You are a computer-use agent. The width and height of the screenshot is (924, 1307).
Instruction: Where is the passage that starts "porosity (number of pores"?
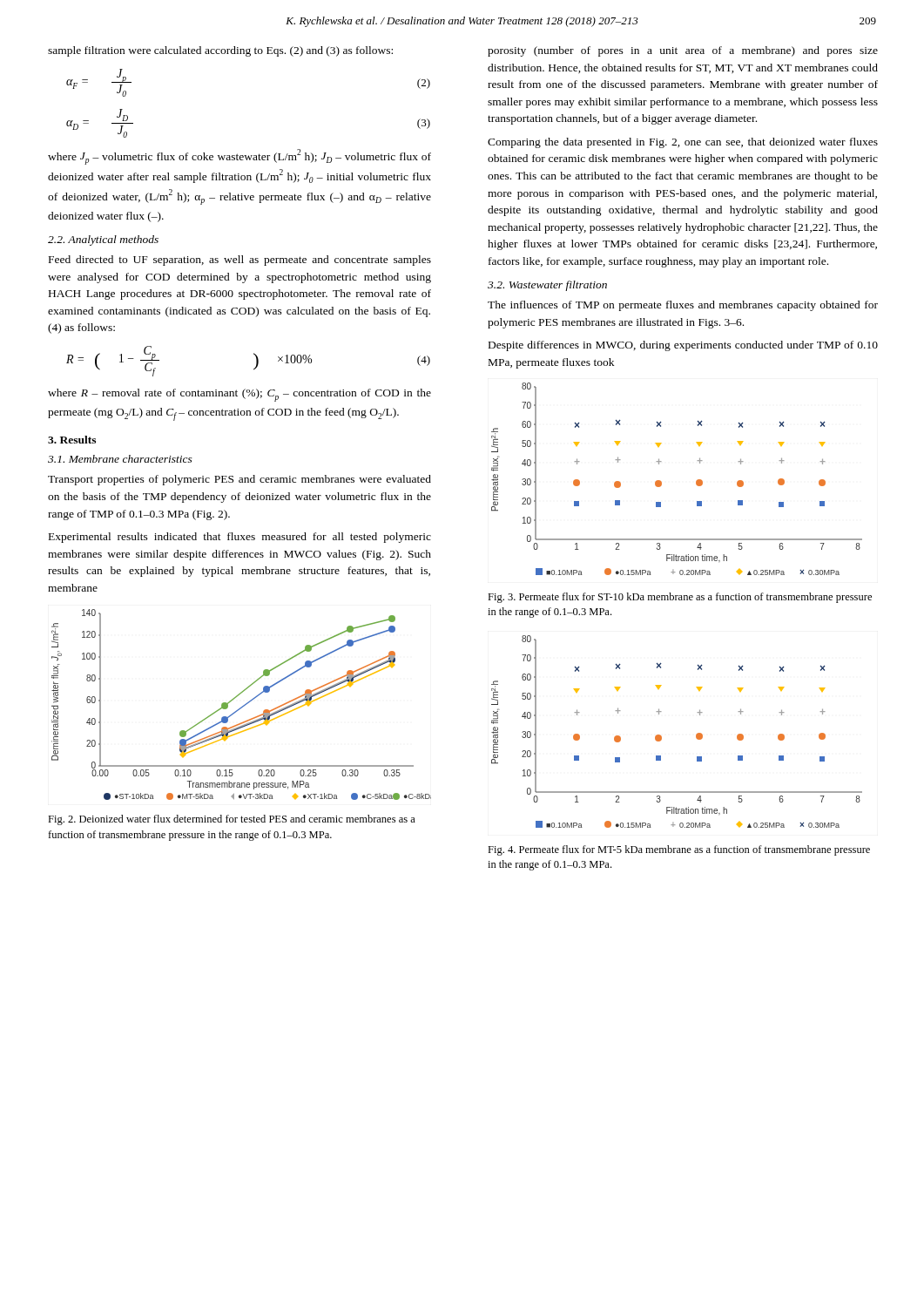click(x=683, y=84)
